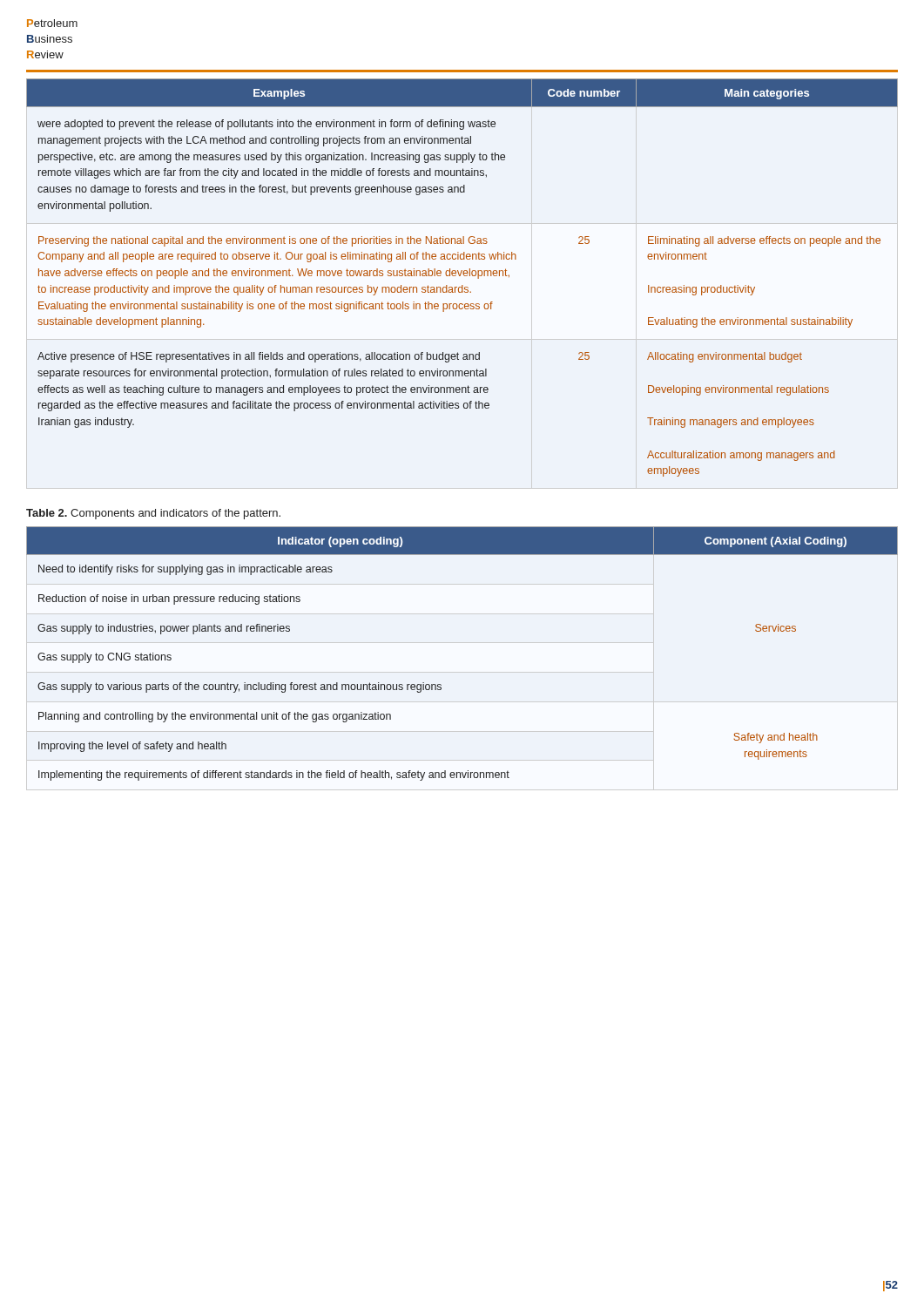The height and width of the screenshot is (1307, 924).
Task: Locate the table with the text "Main categories"
Action: (x=462, y=284)
